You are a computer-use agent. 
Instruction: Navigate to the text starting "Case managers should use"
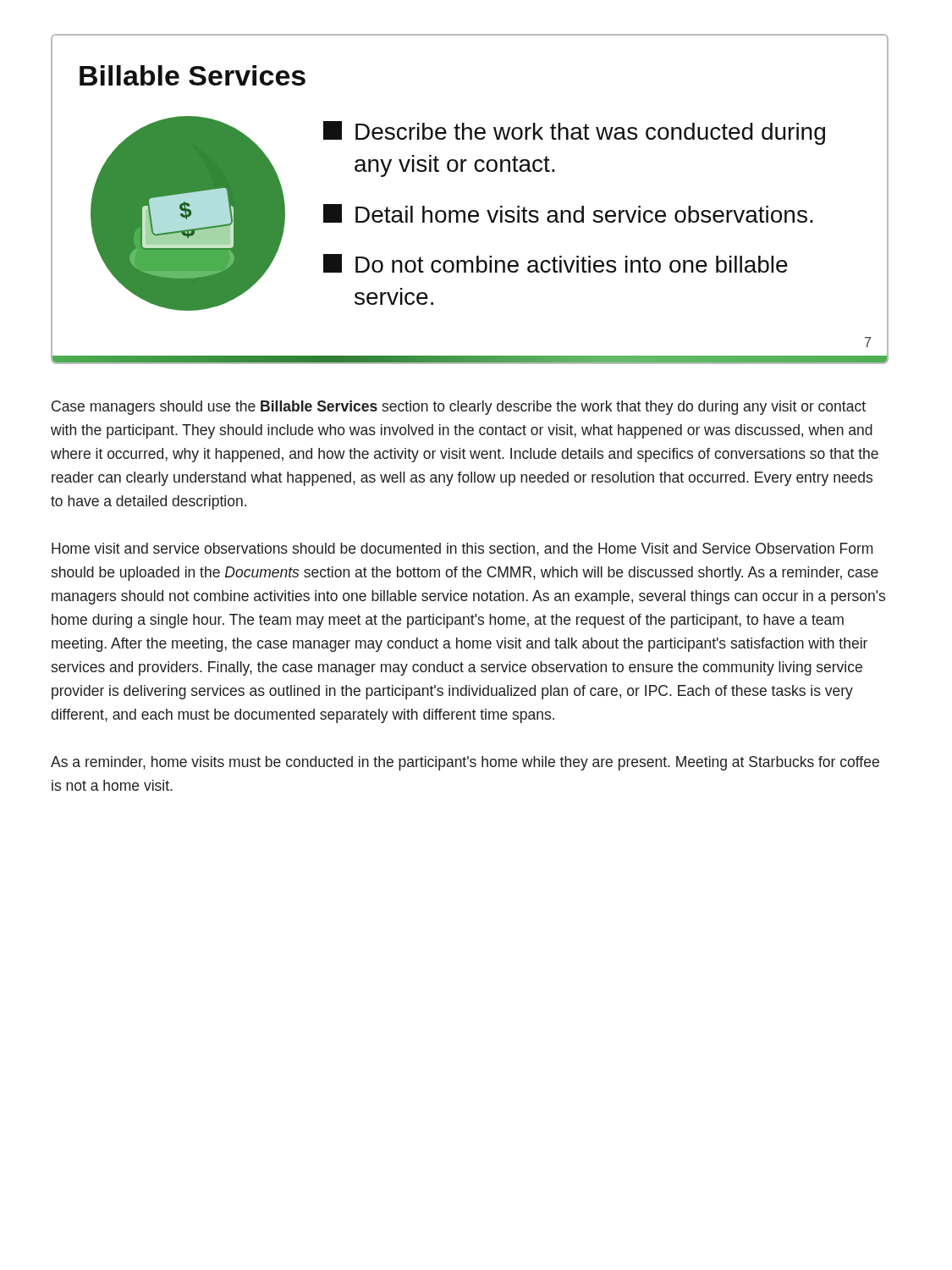[x=465, y=454]
